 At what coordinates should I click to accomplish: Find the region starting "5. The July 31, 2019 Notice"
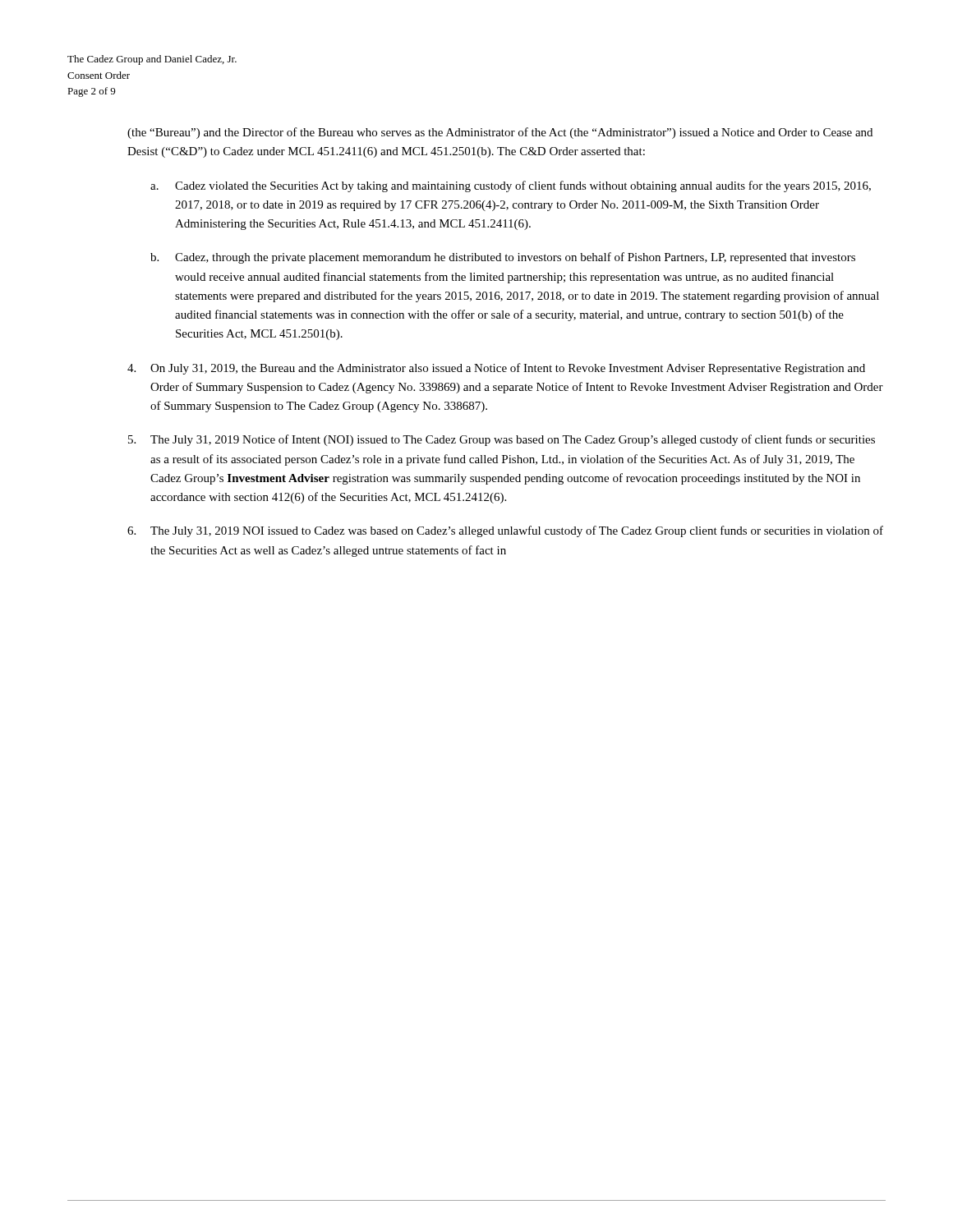[x=506, y=469]
